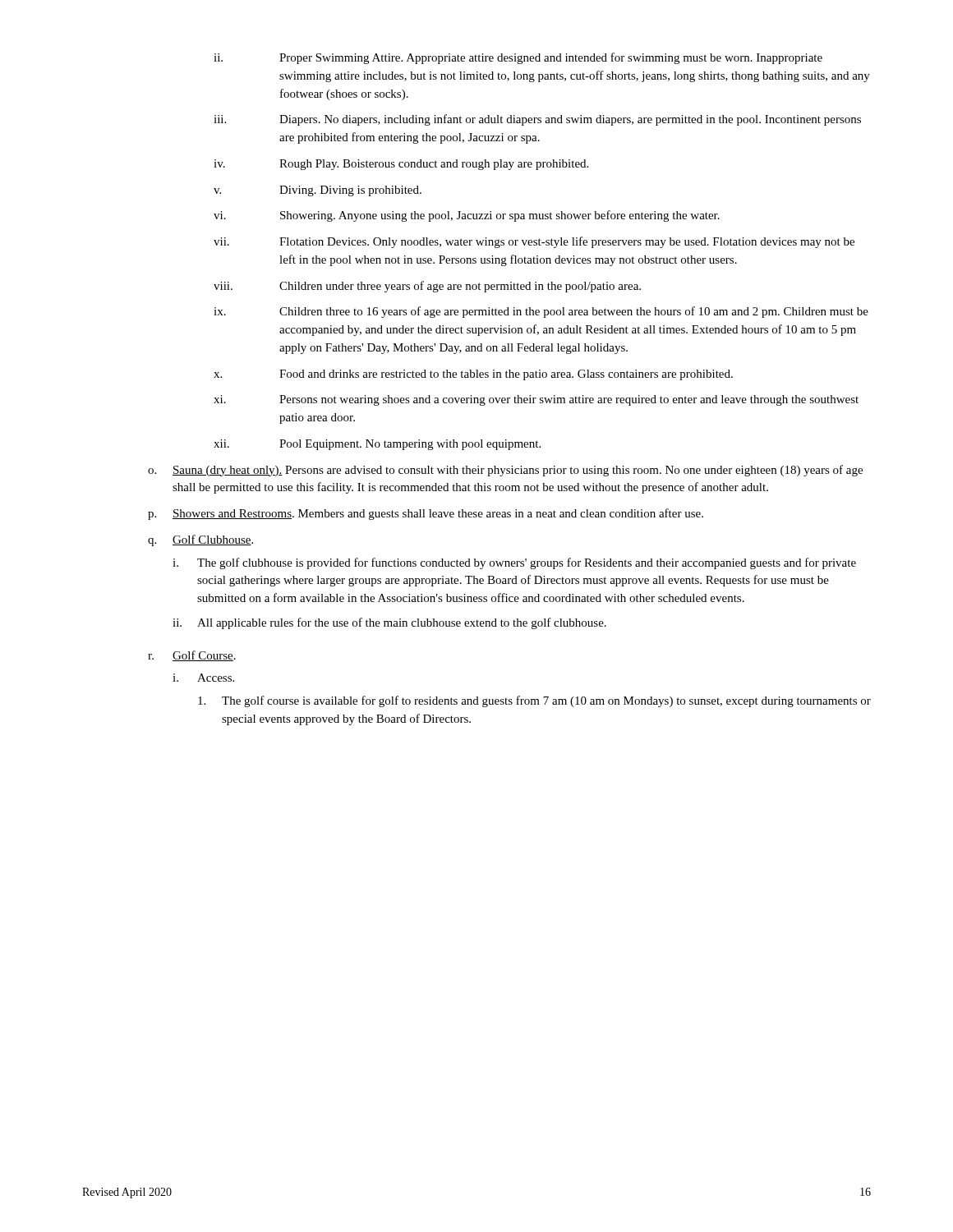Navigate to the region starting "p. Showers and"
The width and height of the screenshot is (953, 1232).
coord(509,514)
